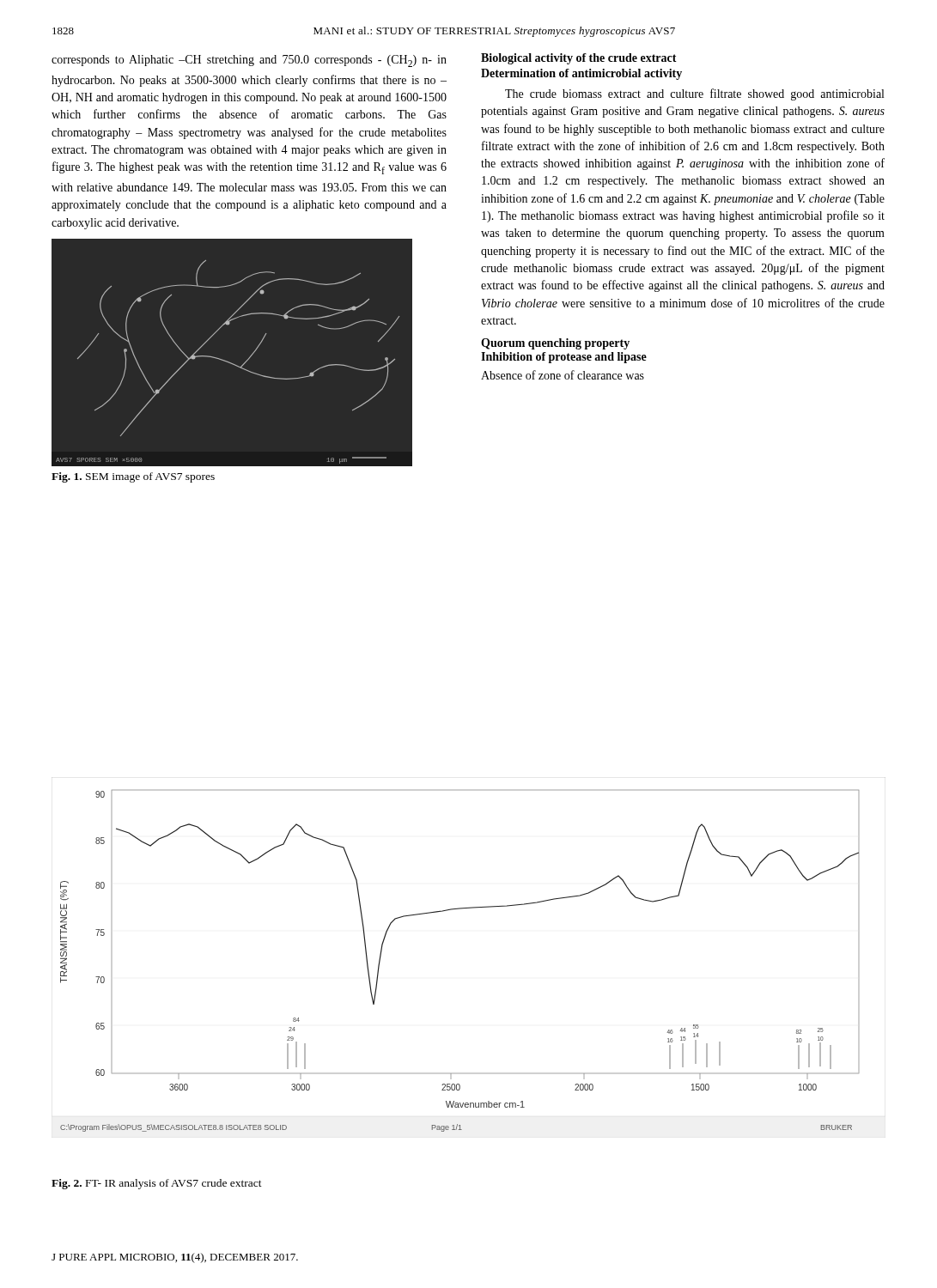Click on the caption that says "Fig. 1. SEM image of AVS7 spores"

tap(133, 476)
